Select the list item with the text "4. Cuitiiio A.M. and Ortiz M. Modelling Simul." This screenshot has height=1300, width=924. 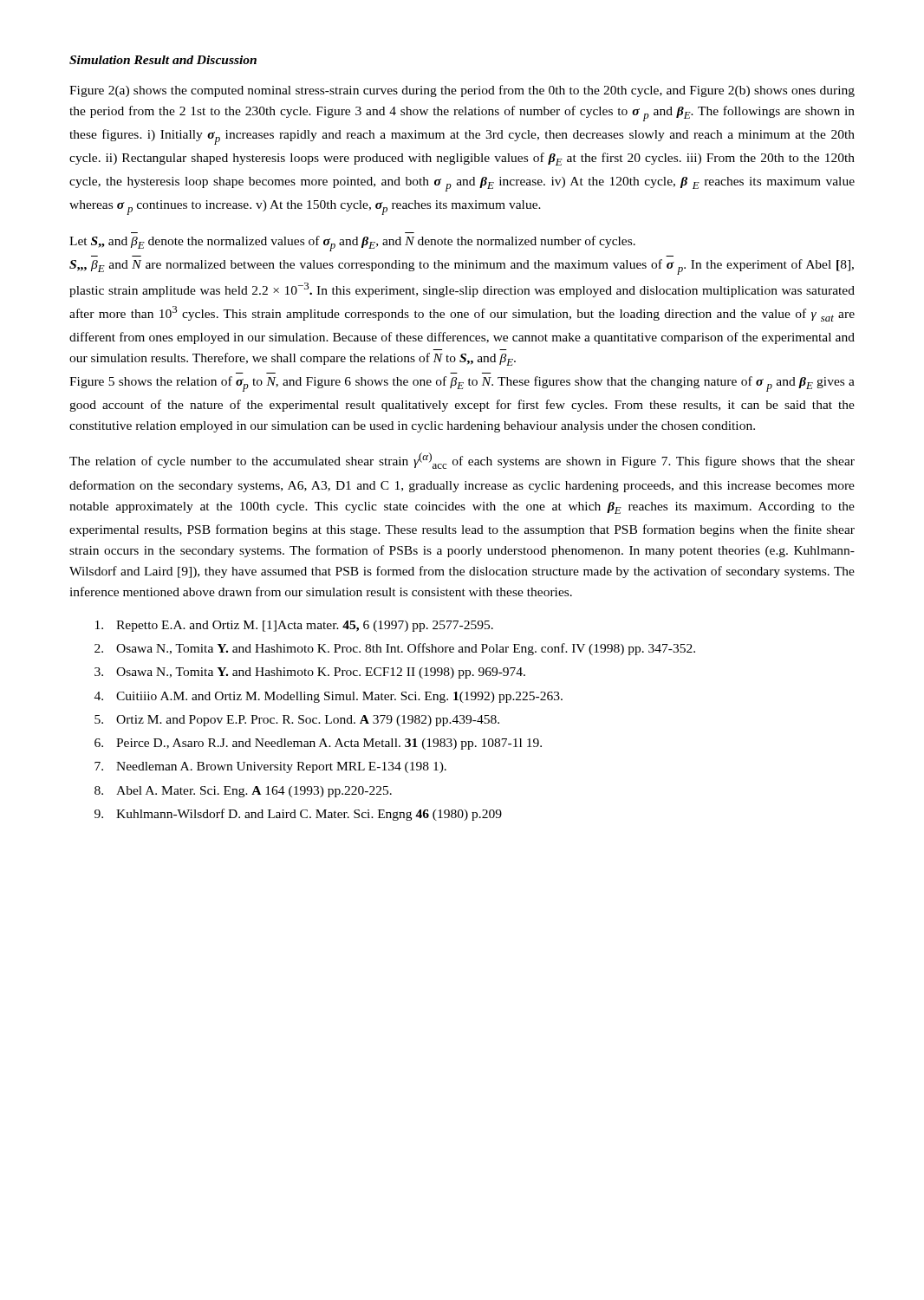(462, 695)
